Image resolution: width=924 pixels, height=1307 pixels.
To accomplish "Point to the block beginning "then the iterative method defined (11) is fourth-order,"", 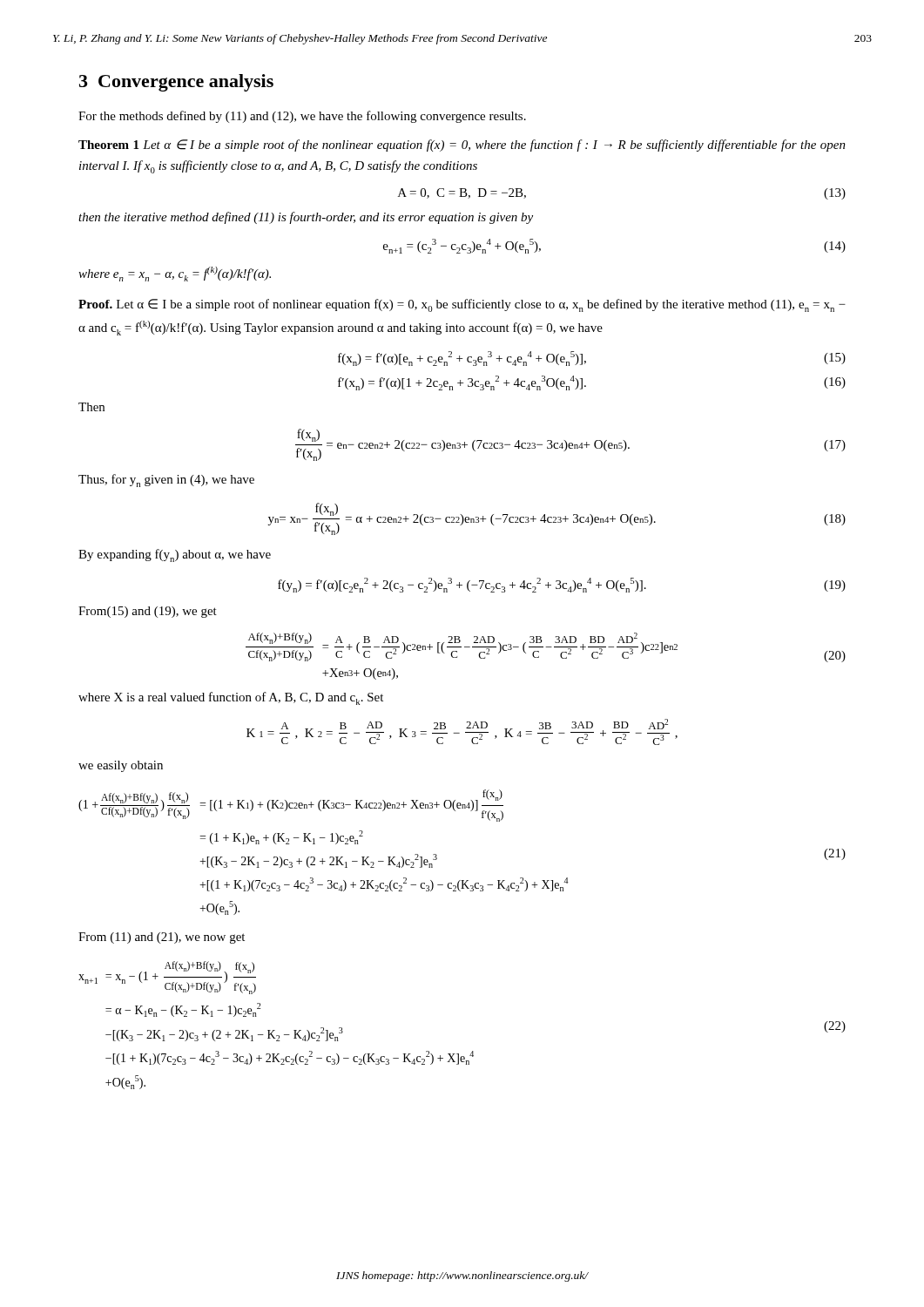I will point(306,217).
